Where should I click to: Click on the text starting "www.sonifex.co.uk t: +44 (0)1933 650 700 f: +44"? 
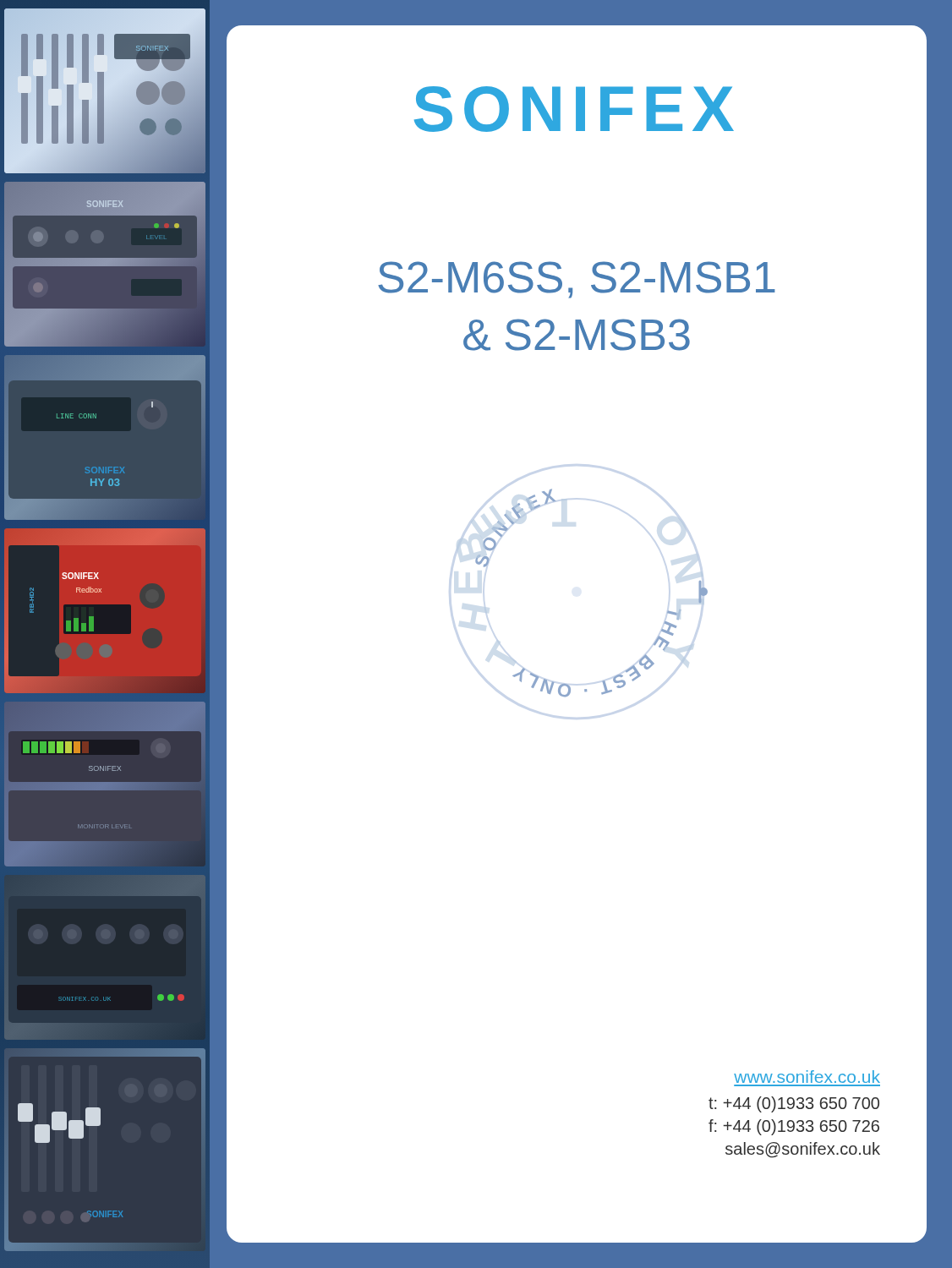[794, 1113]
